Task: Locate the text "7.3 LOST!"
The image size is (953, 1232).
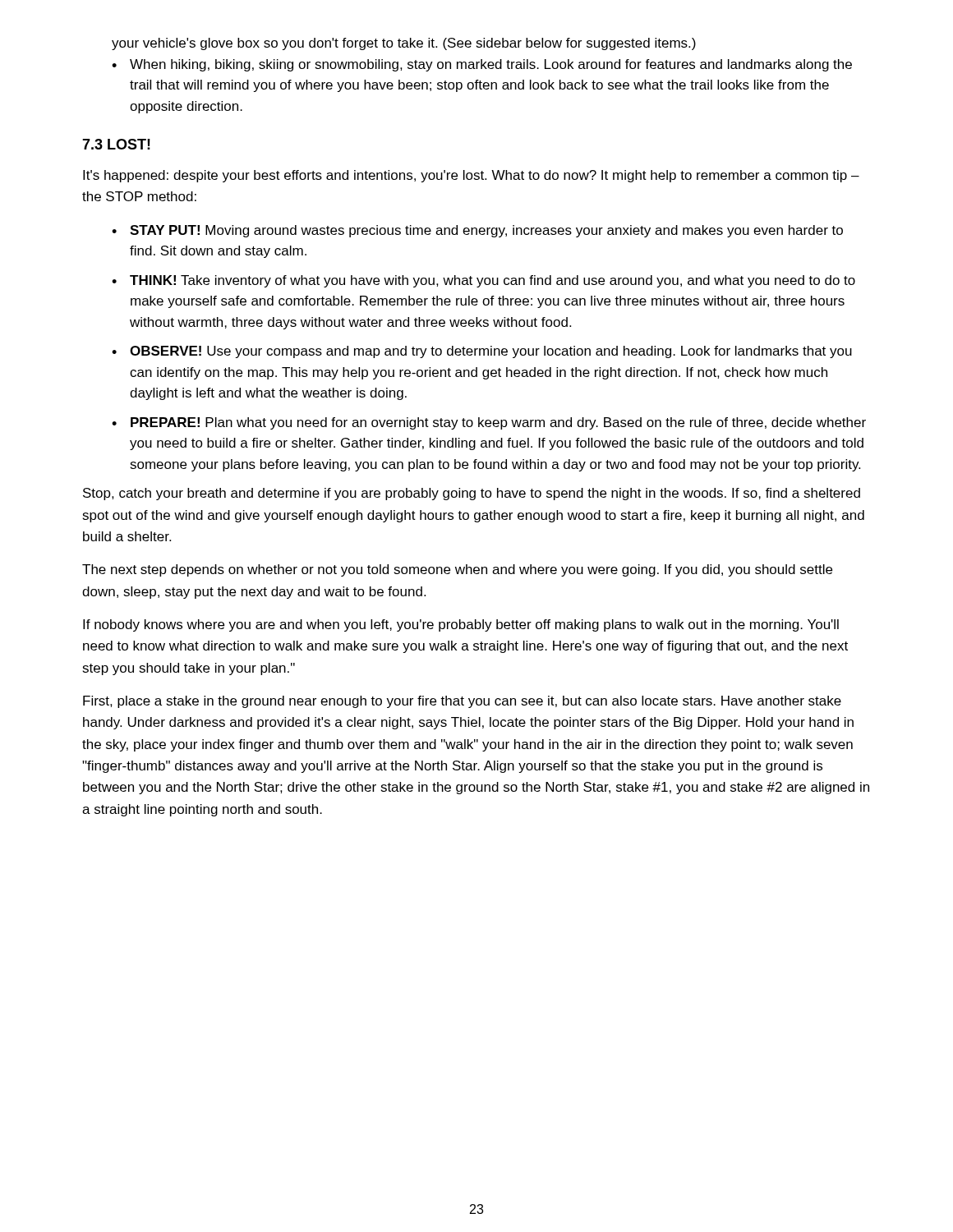Action: [117, 145]
